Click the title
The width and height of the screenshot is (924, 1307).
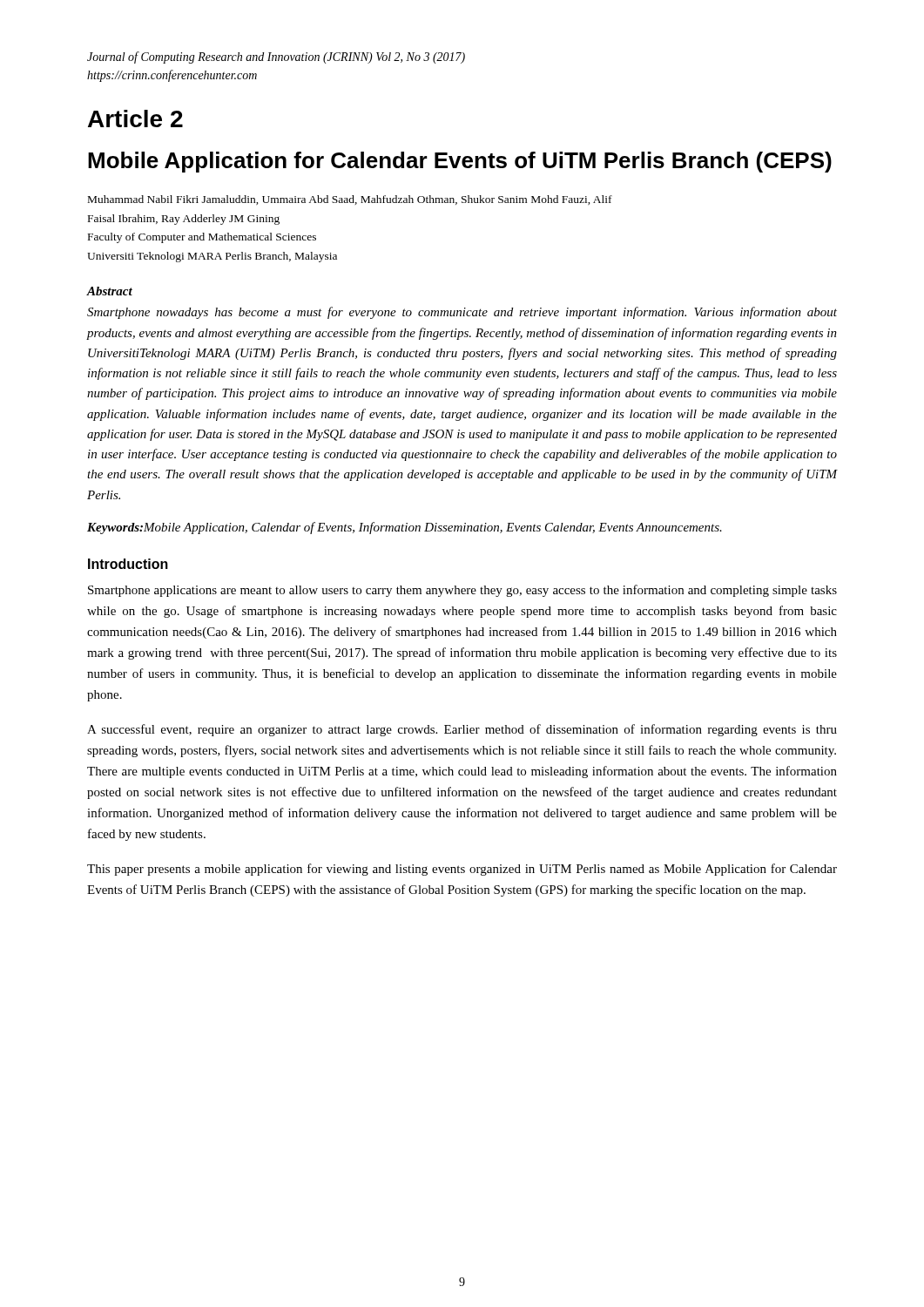point(135,119)
